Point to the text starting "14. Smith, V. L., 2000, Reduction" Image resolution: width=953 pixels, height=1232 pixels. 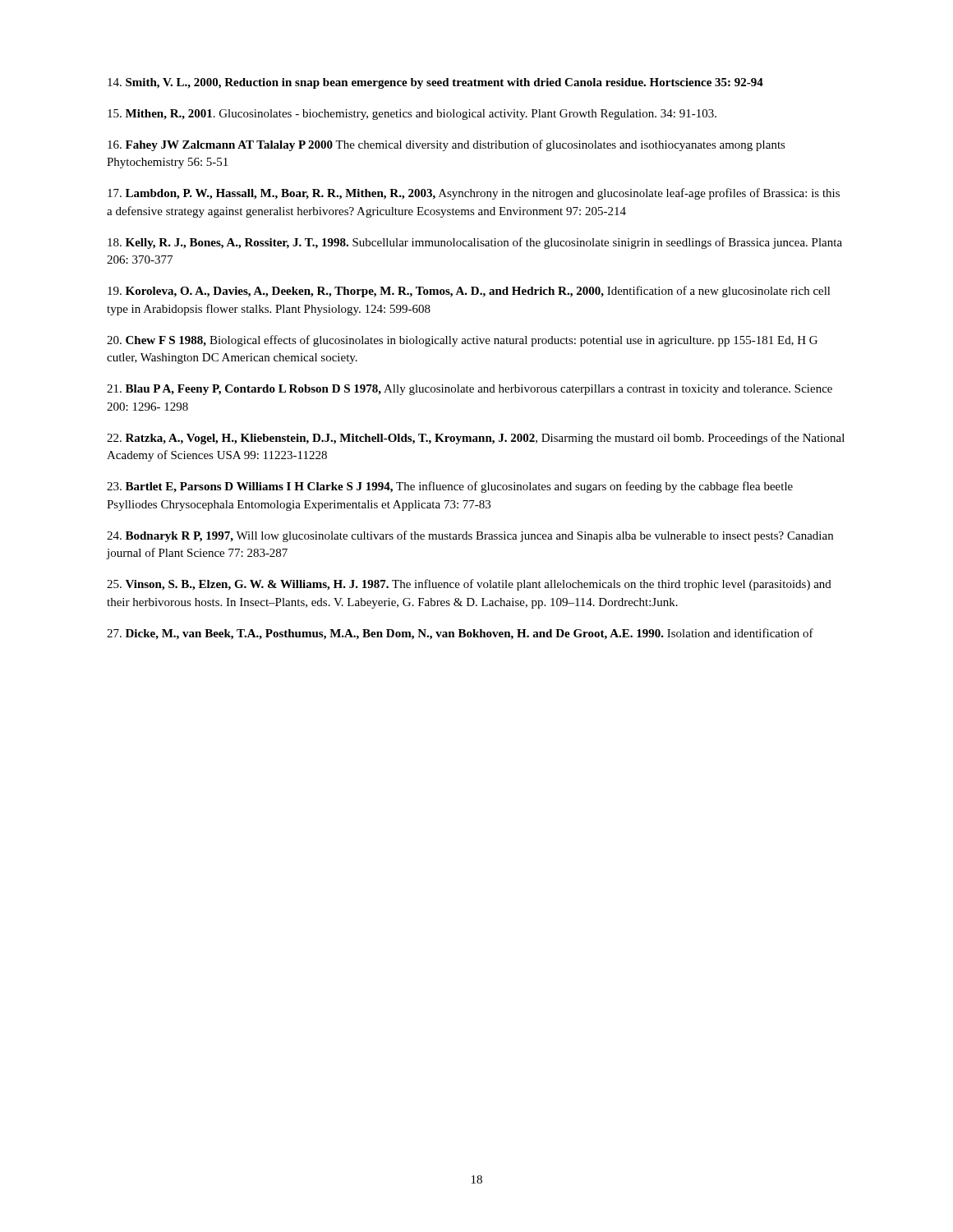pyautogui.click(x=435, y=82)
